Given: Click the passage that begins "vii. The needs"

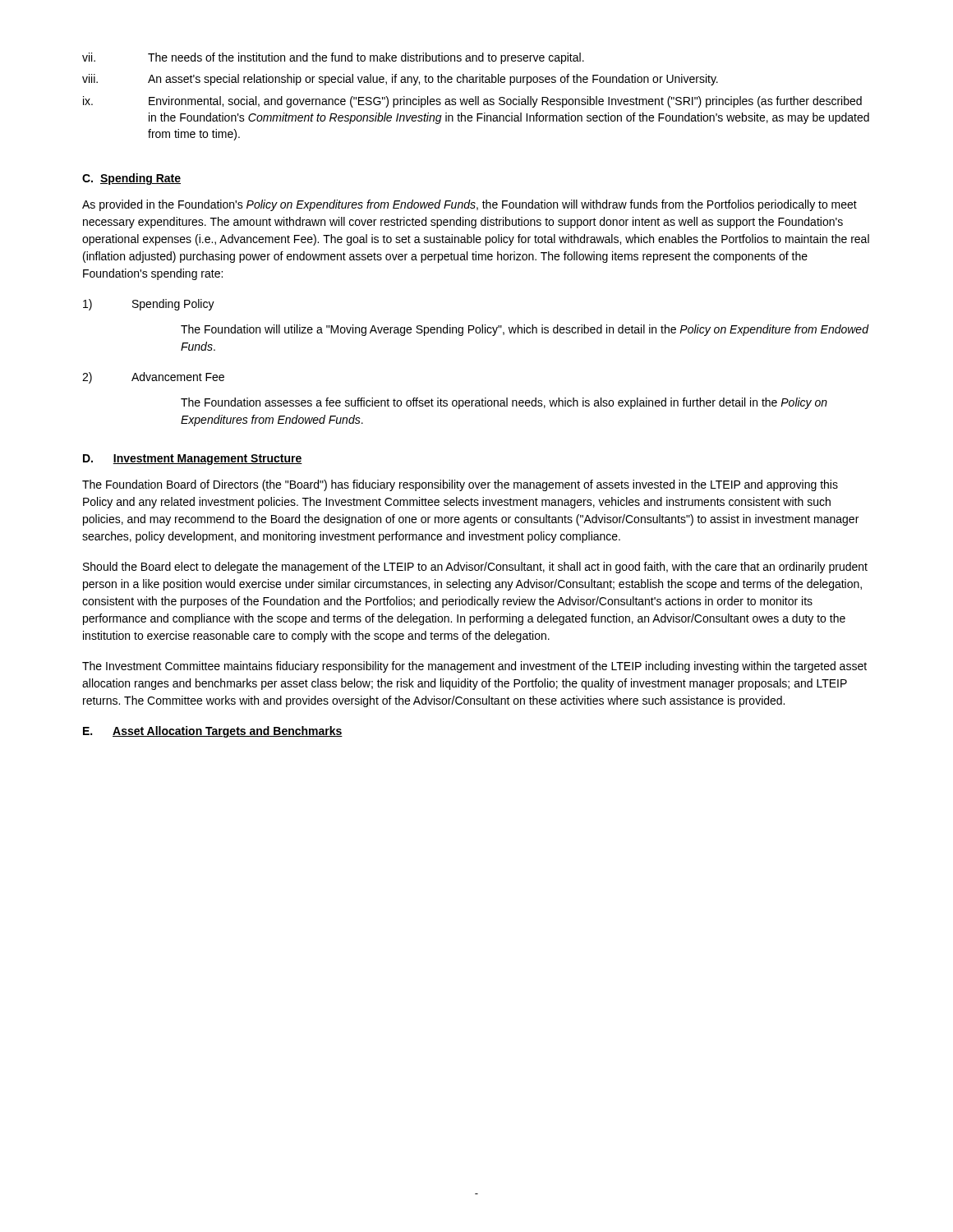Looking at the screenshot, I should click(476, 58).
